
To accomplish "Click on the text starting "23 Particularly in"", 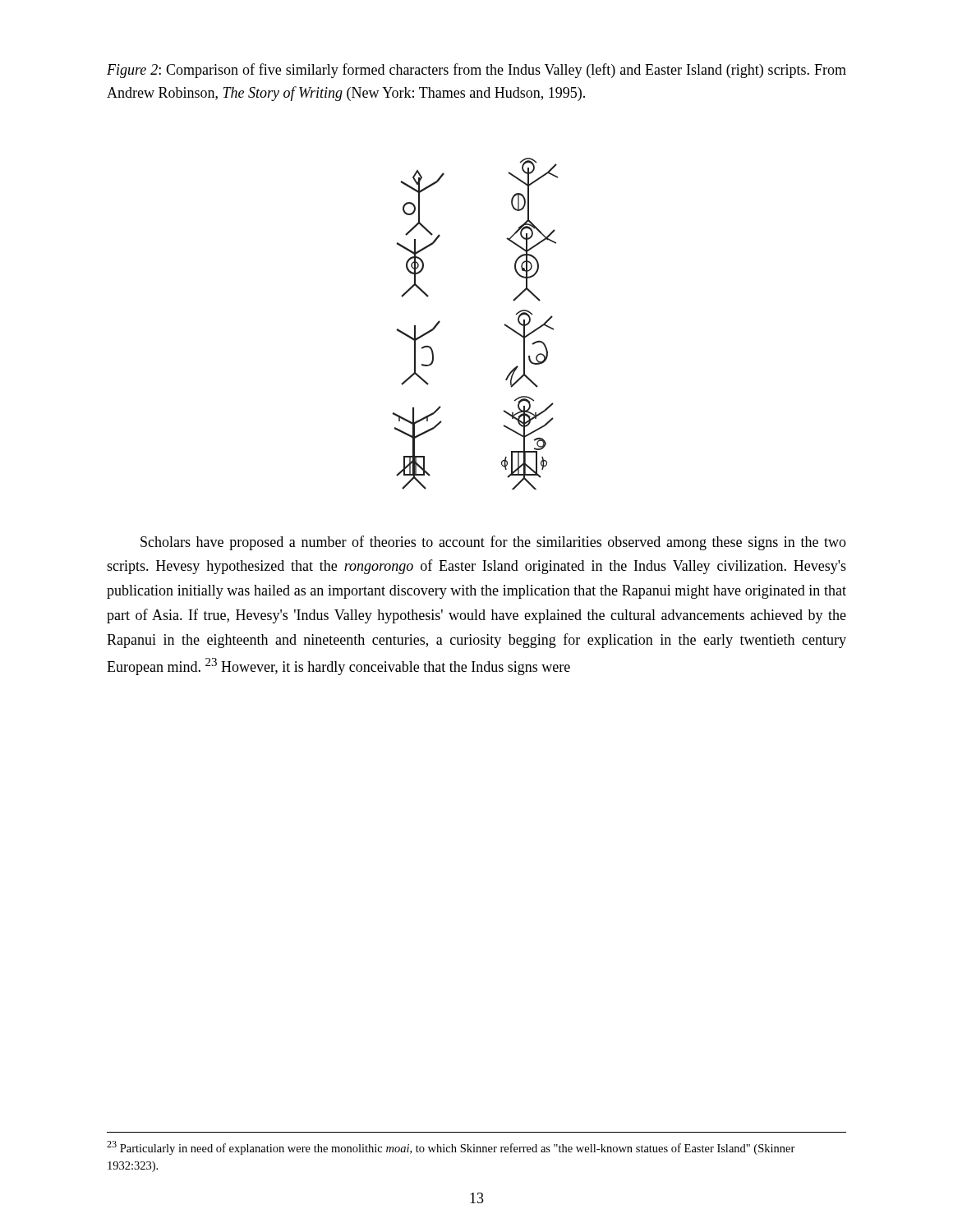I will coord(476,1156).
